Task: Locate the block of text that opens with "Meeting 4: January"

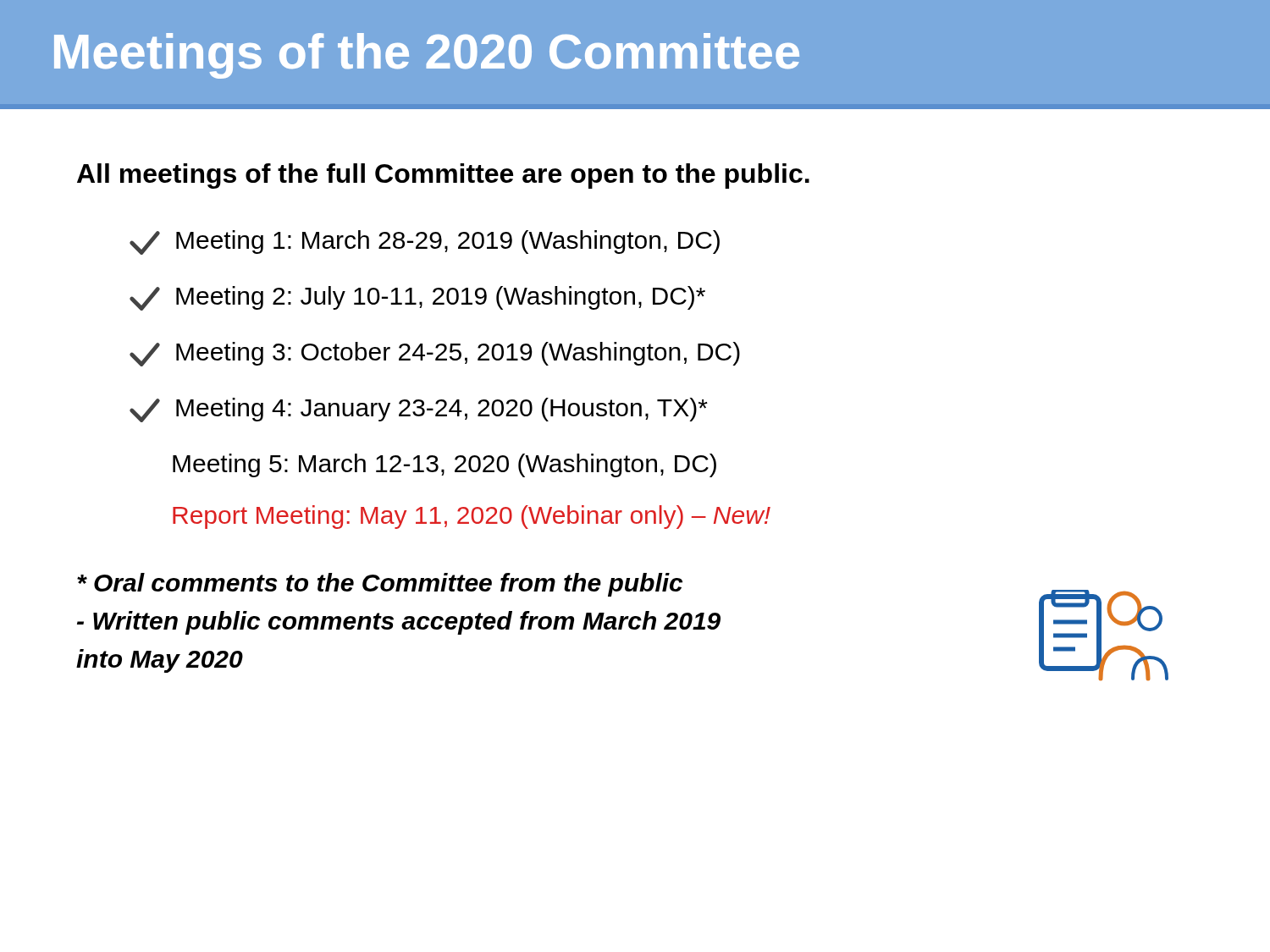Action: [417, 409]
